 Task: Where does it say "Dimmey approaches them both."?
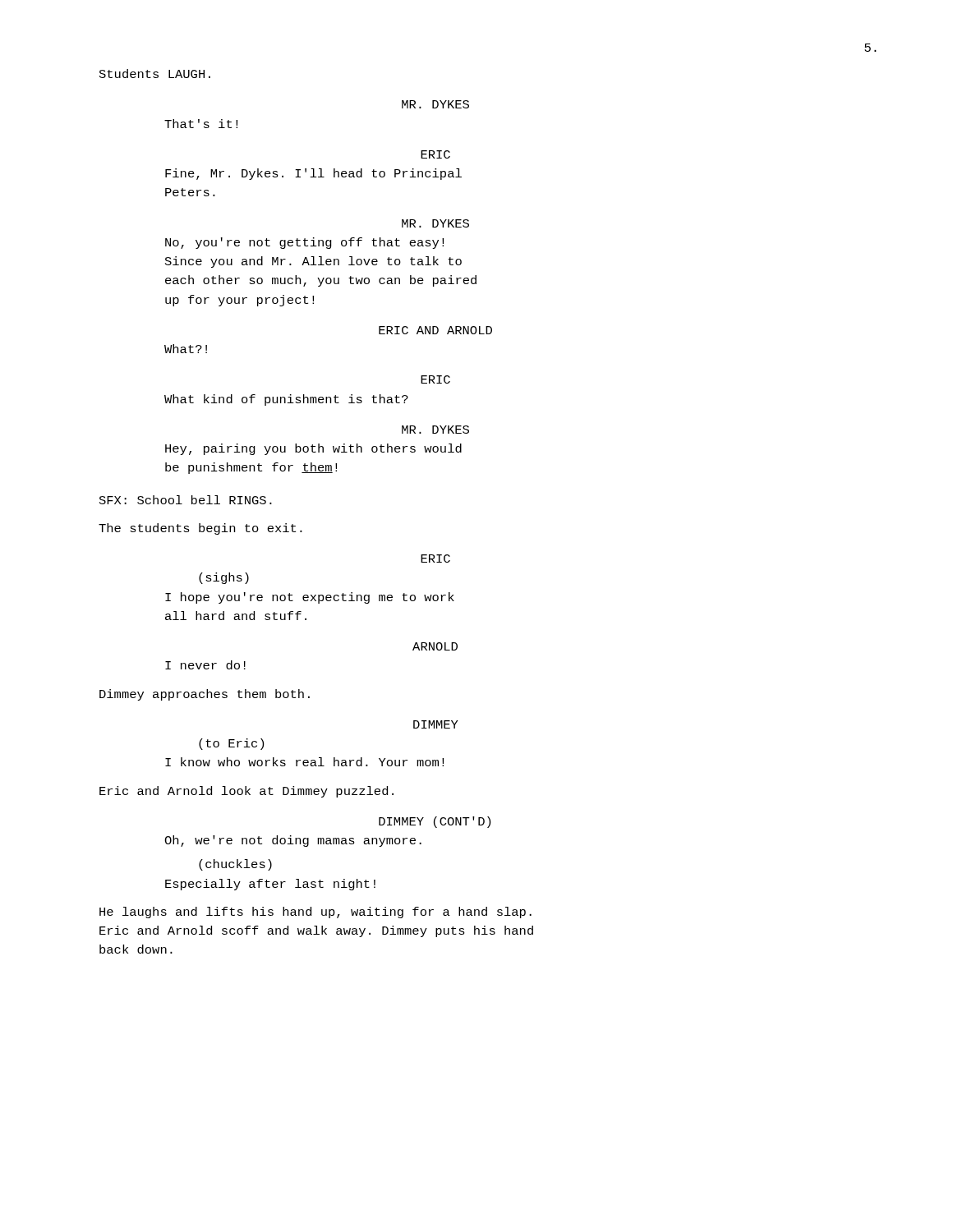pyautogui.click(x=206, y=694)
